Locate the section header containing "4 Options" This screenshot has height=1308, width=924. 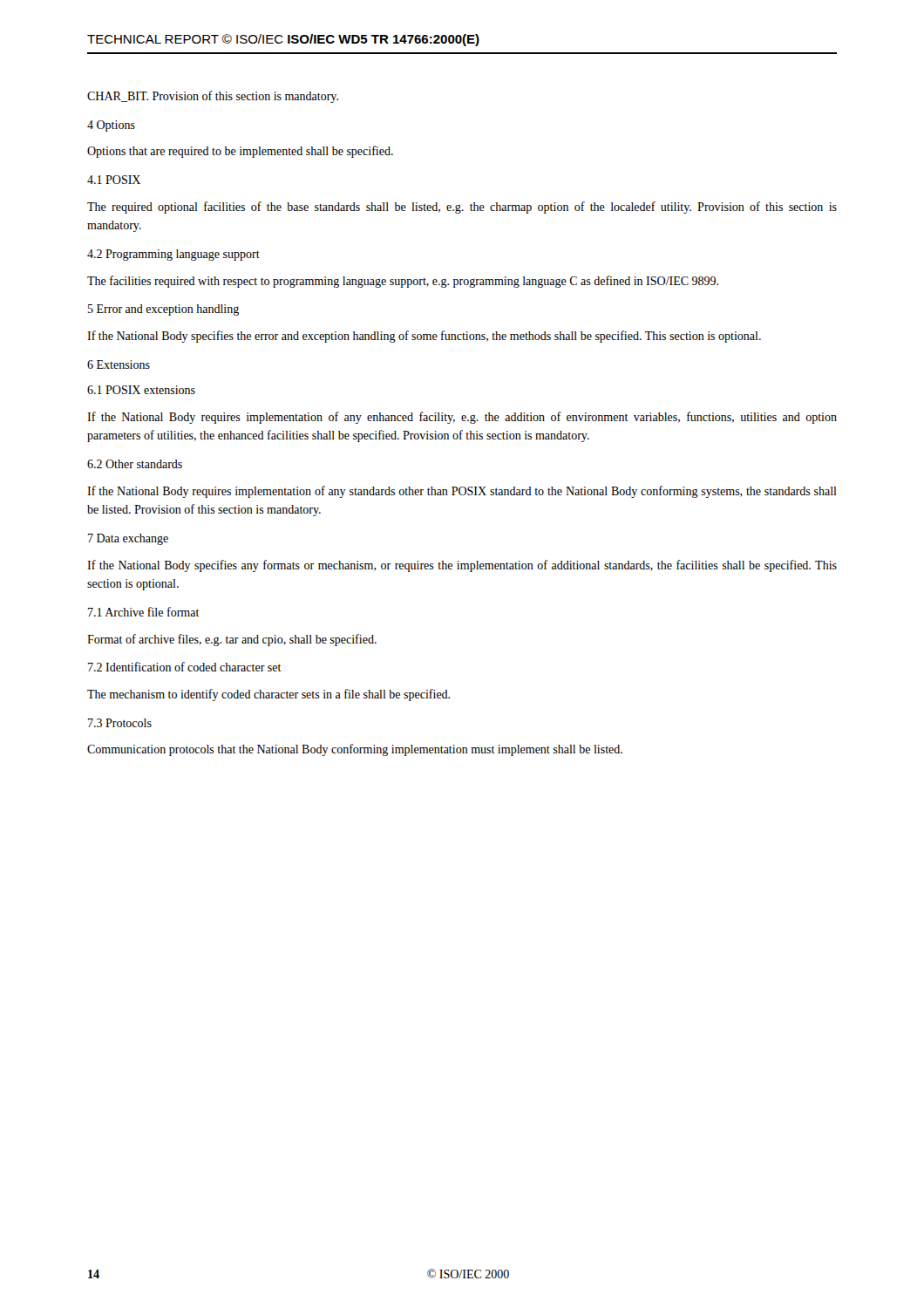pos(111,125)
